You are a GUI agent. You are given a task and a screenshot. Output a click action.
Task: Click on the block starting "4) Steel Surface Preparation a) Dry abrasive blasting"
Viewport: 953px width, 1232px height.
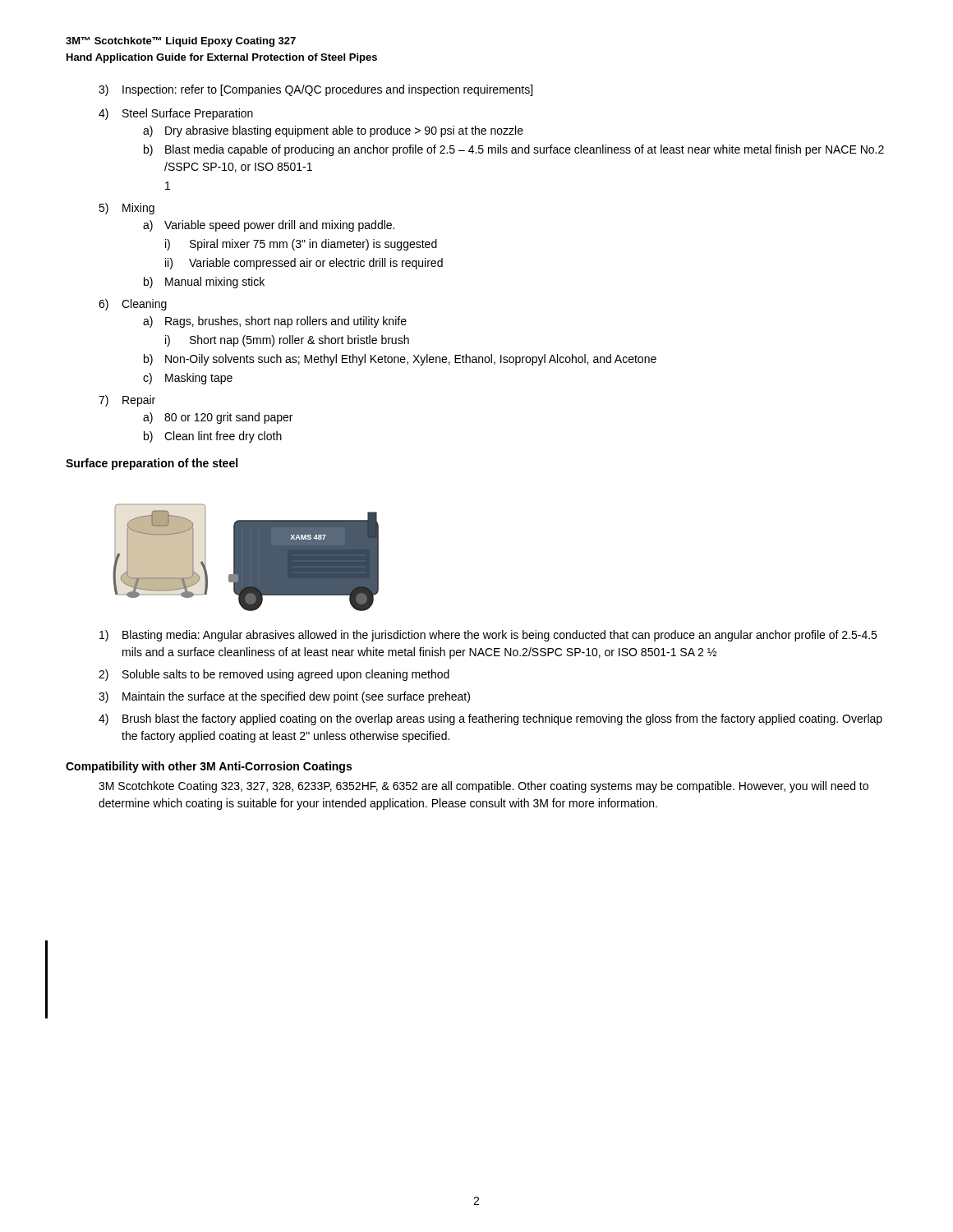click(493, 150)
